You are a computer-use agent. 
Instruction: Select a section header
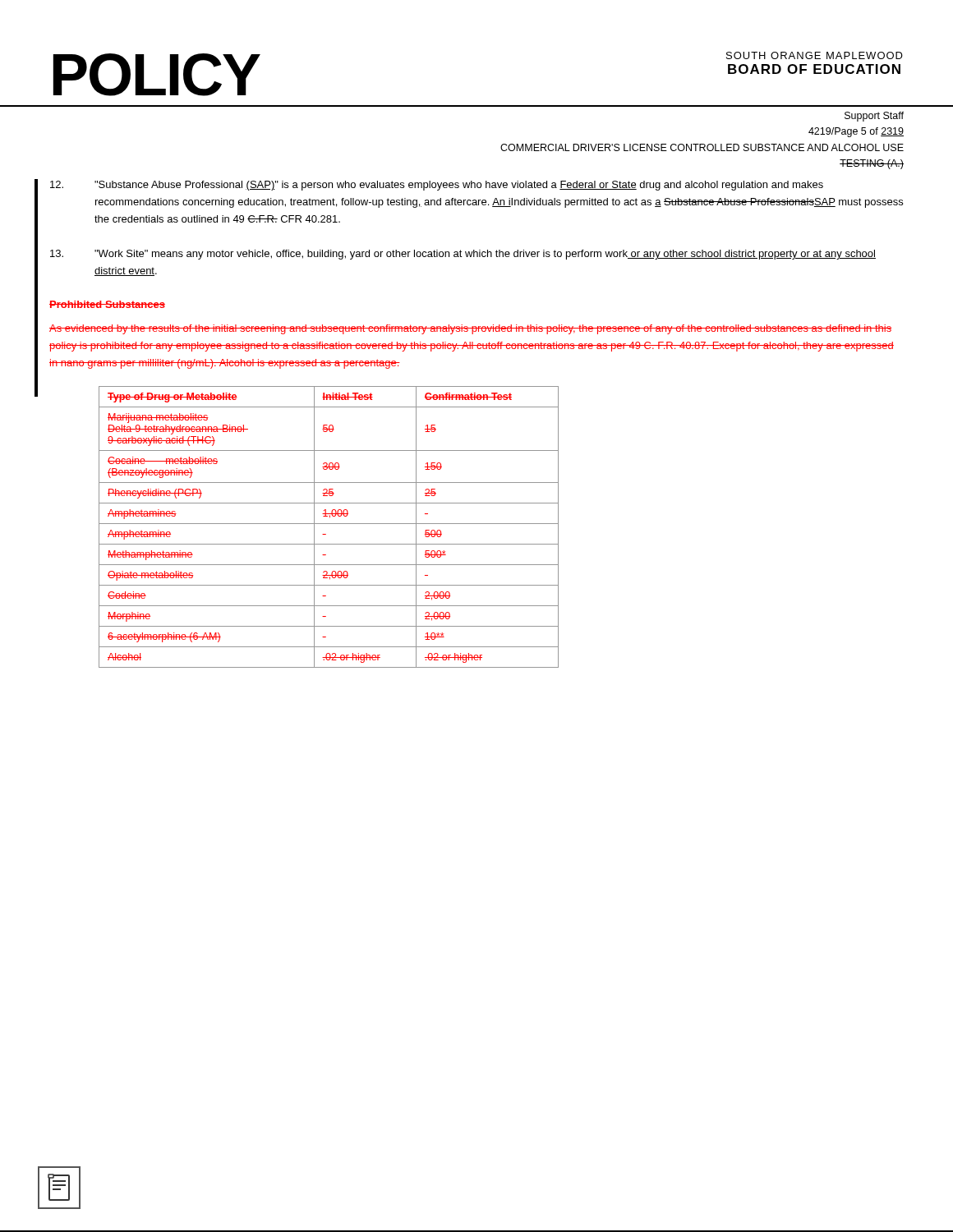tap(107, 304)
